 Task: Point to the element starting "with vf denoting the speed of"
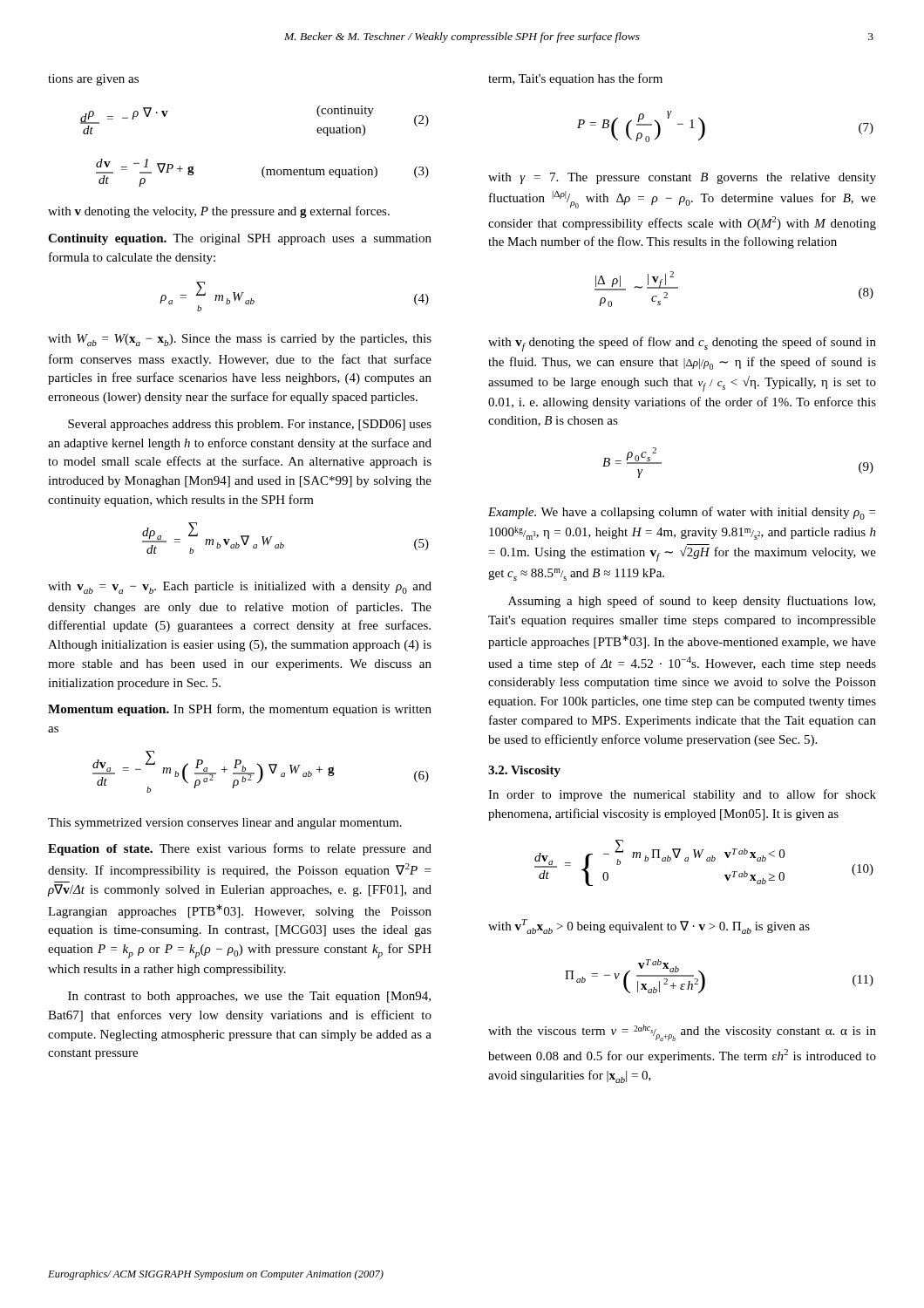[x=682, y=381]
